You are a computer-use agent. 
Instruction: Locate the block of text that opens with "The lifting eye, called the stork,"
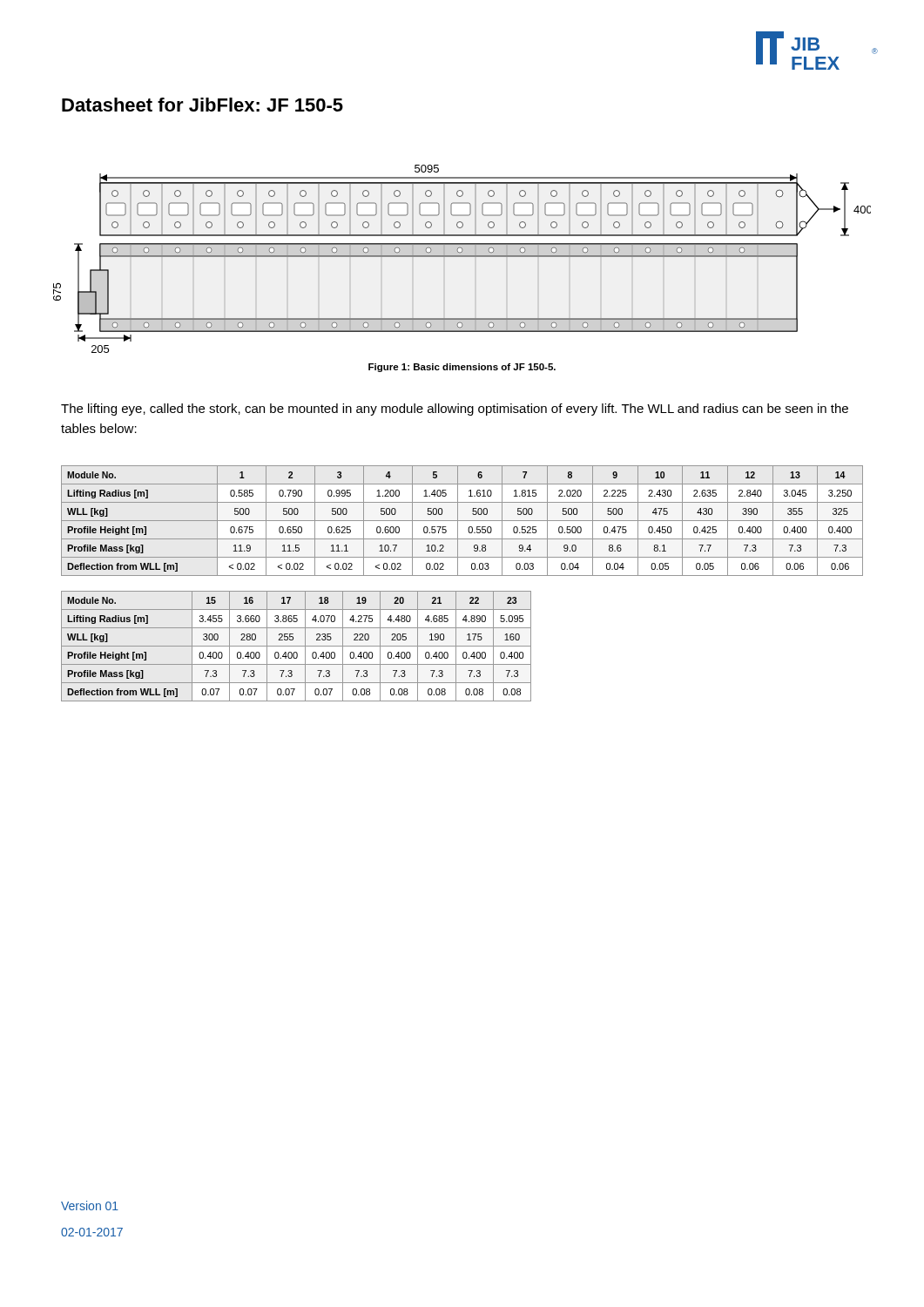455,418
